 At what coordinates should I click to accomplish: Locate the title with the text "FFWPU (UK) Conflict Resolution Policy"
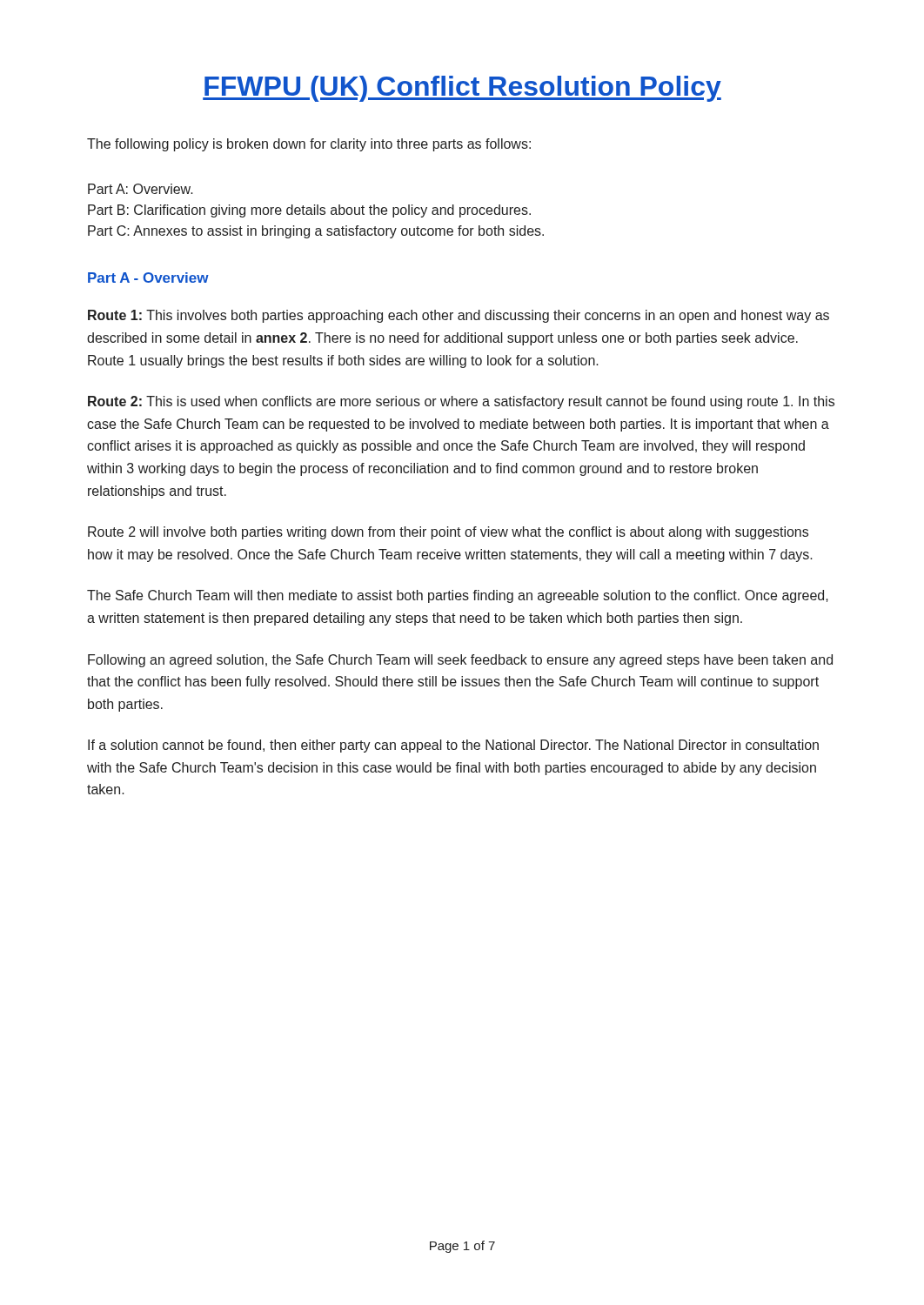click(462, 86)
